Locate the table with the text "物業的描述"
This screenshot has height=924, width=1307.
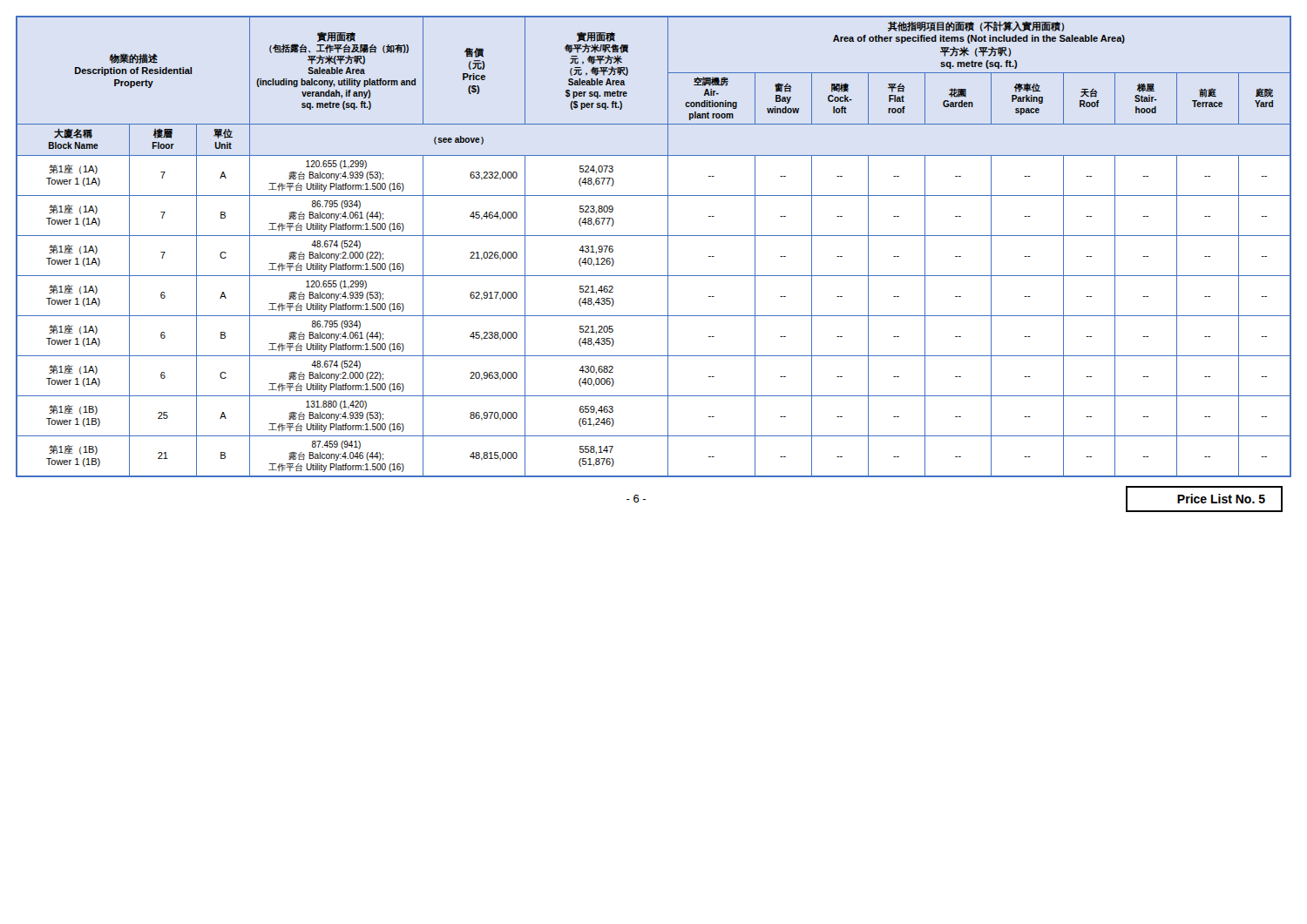654,246
